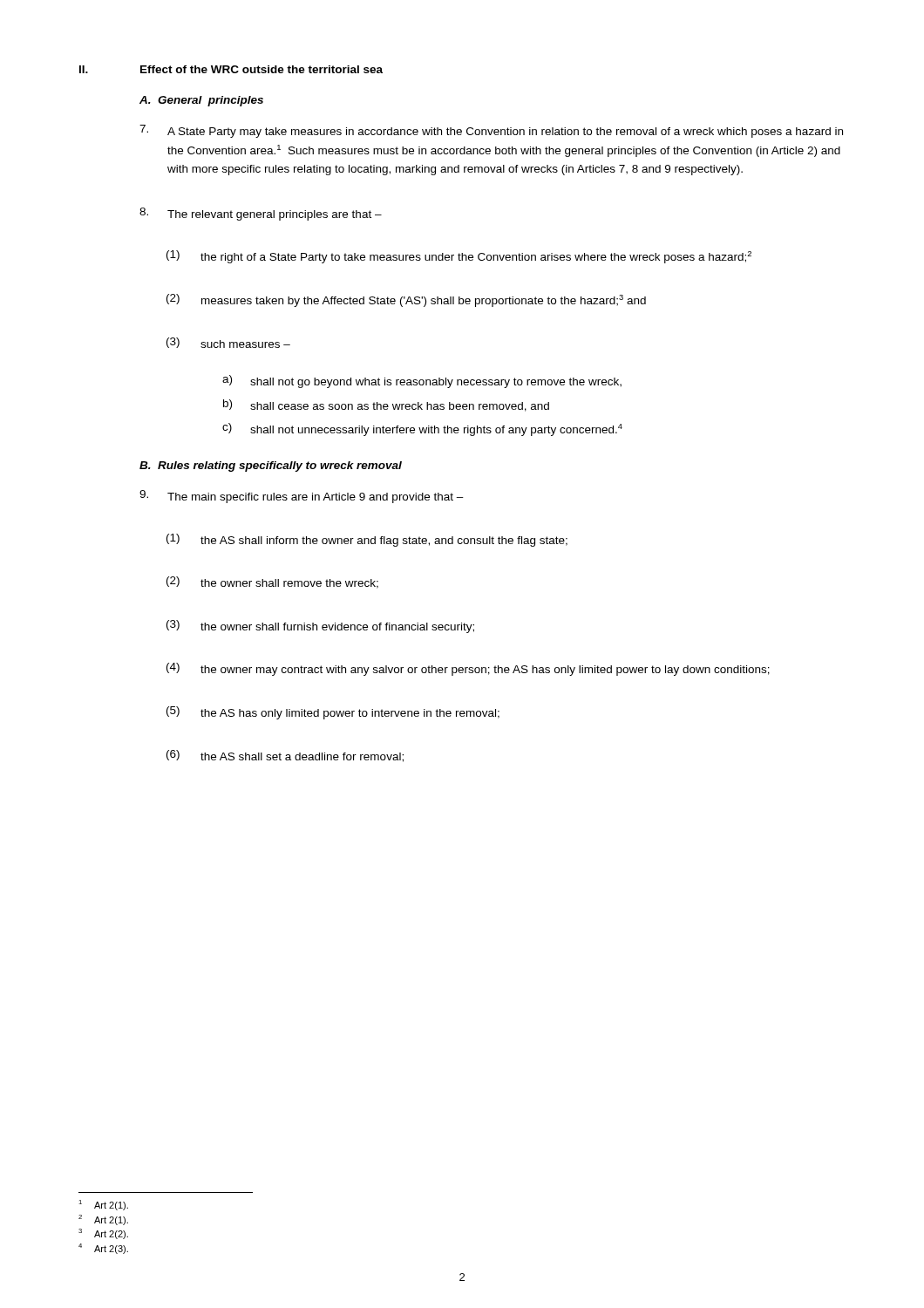The image size is (924, 1308).
Task: Locate the list item with the text "(3) such measures –"
Action: click(228, 343)
